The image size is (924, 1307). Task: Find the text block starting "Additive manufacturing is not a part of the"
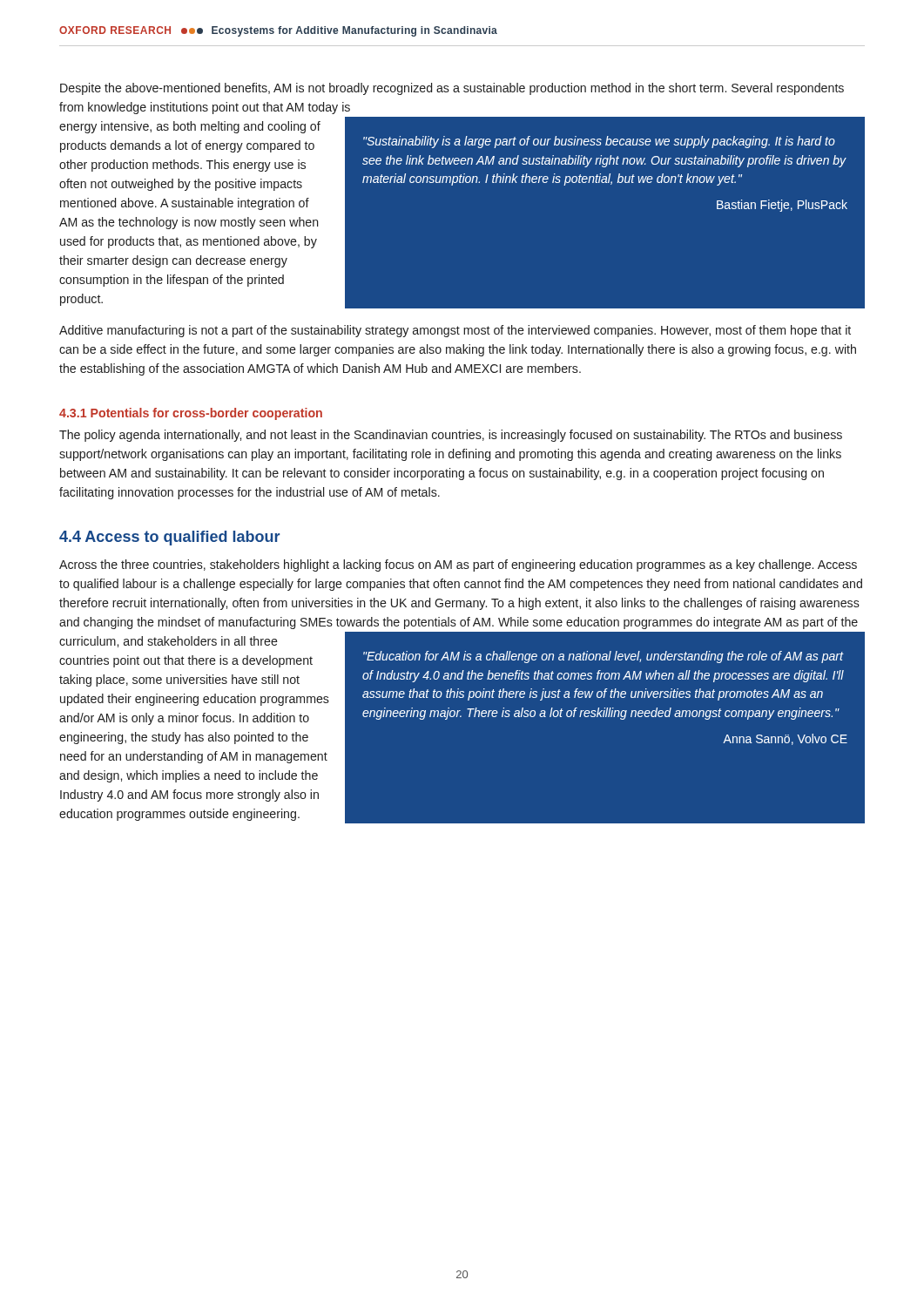tap(458, 349)
